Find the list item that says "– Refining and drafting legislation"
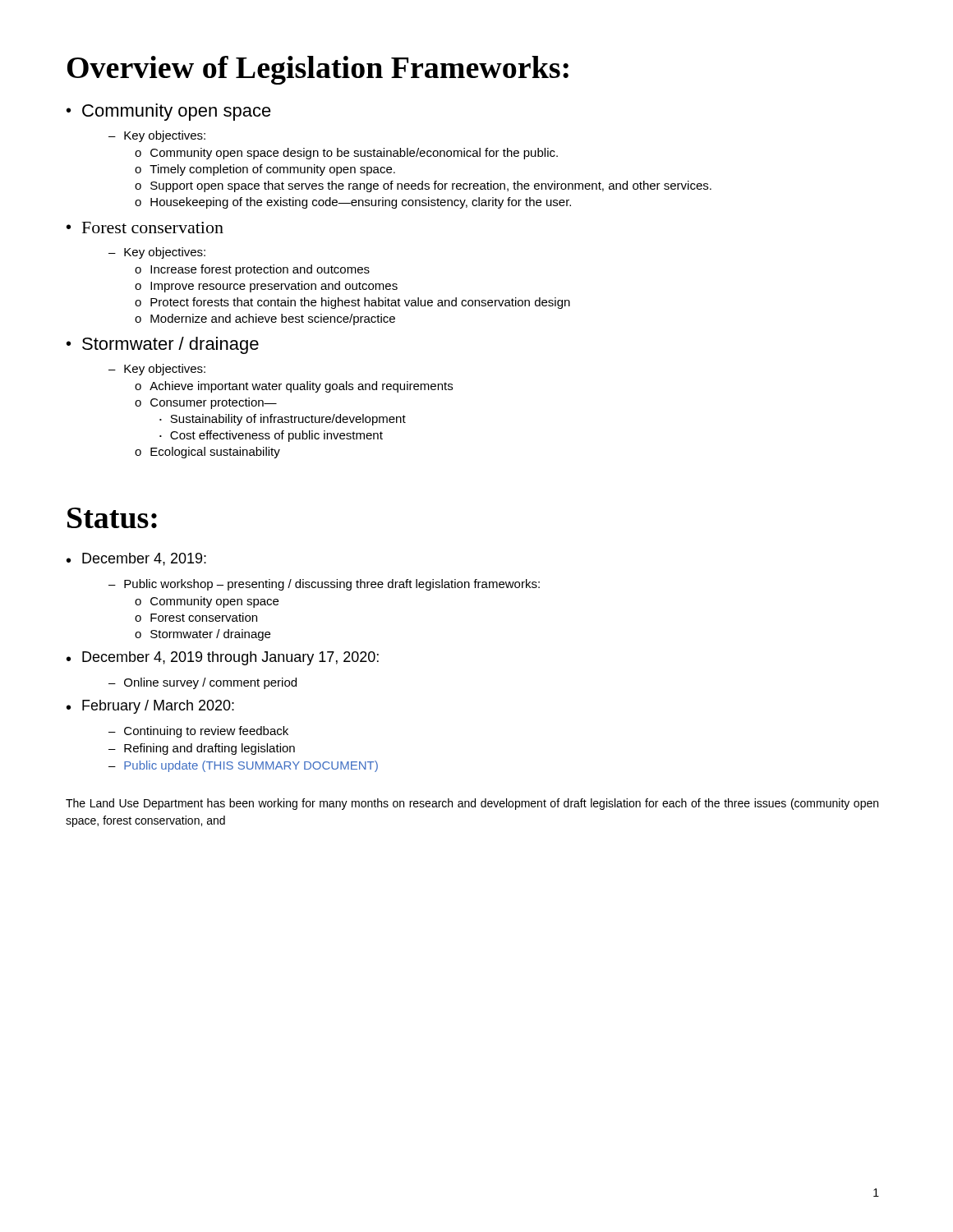Viewport: 953px width, 1232px height. pyautogui.click(x=202, y=748)
